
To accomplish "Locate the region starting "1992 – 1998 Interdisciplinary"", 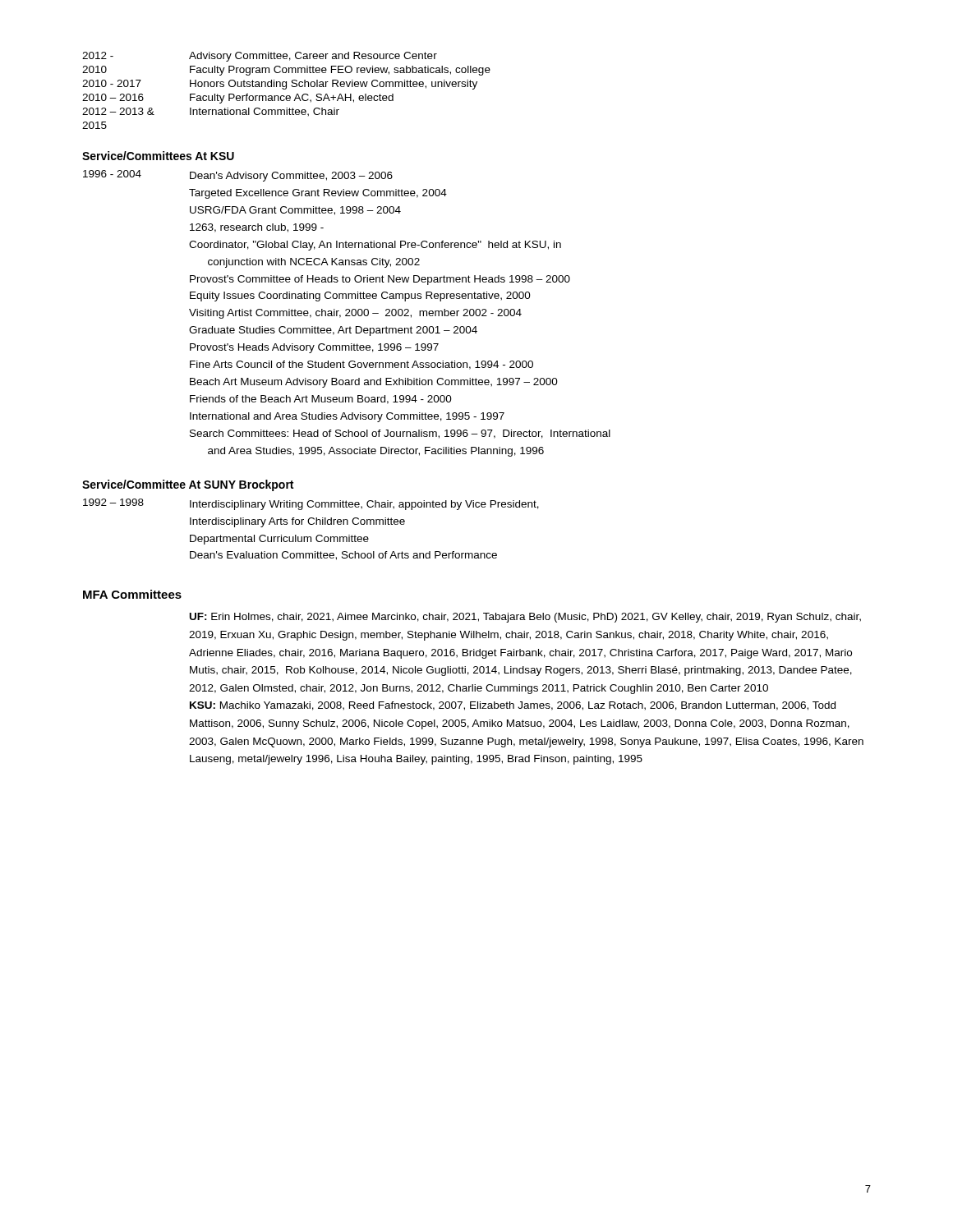I will pyautogui.click(x=311, y=504).
